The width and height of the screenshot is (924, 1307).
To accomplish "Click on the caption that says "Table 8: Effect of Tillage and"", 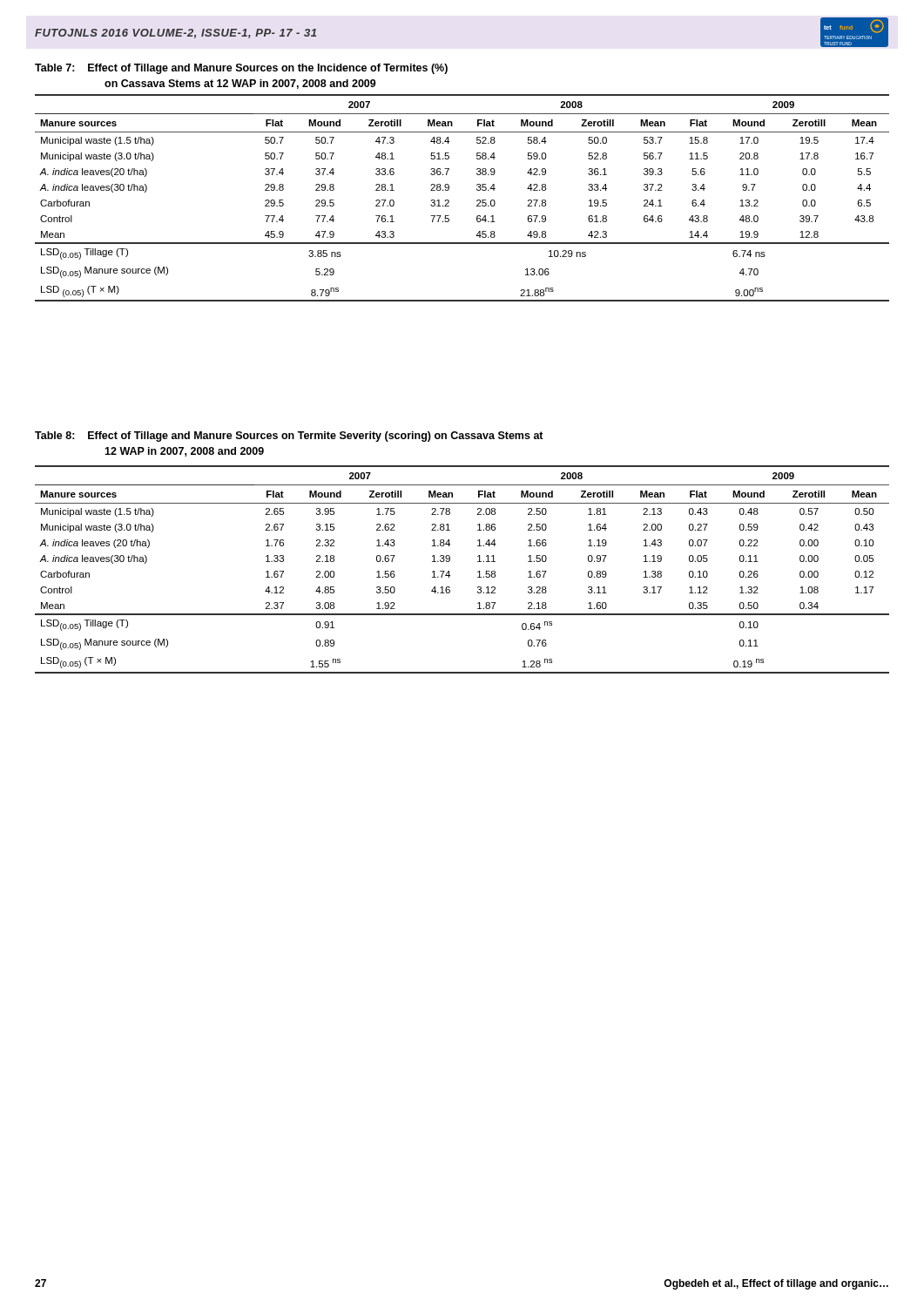I will click(289, 444).
